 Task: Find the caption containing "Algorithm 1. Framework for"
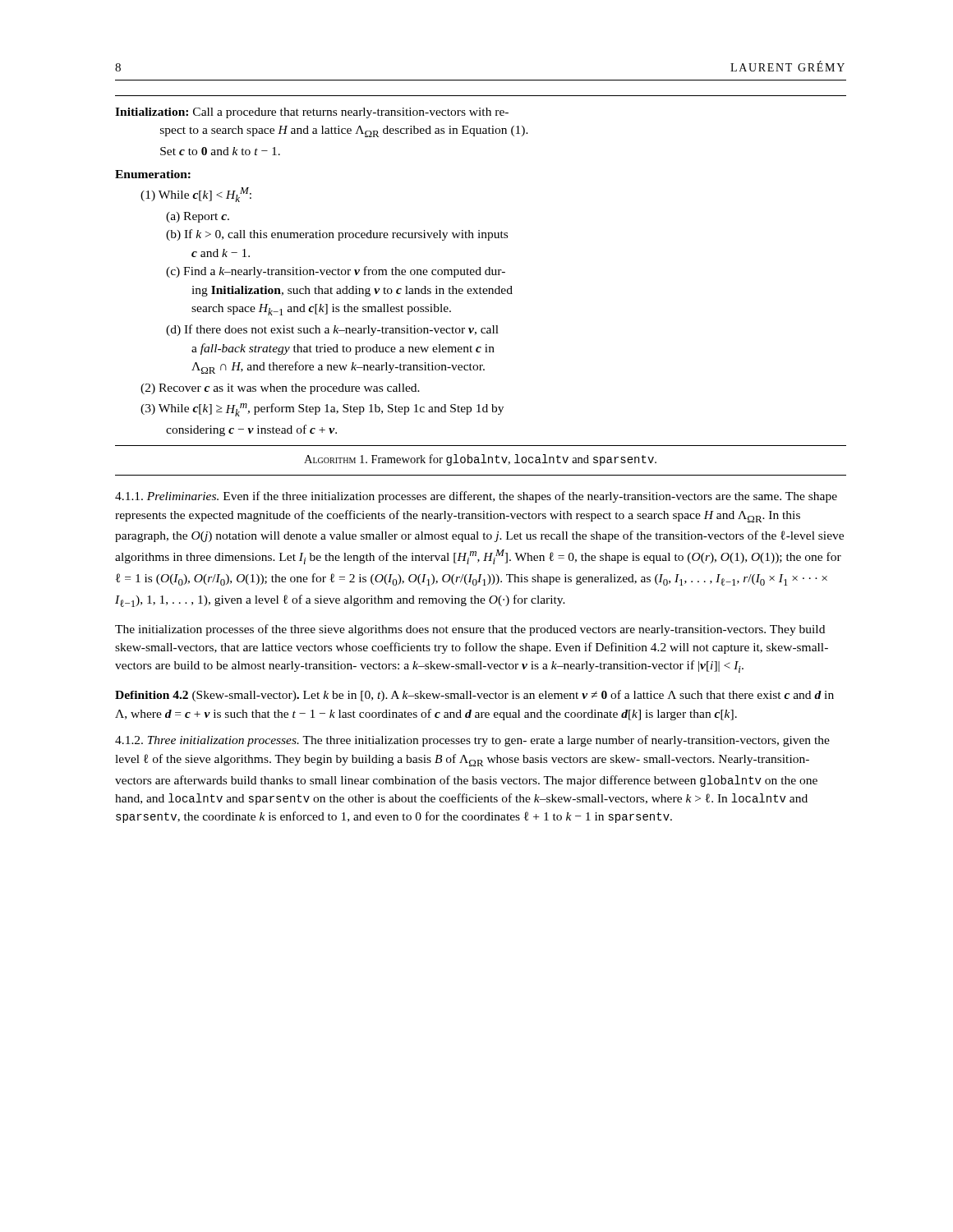[481, 459]
